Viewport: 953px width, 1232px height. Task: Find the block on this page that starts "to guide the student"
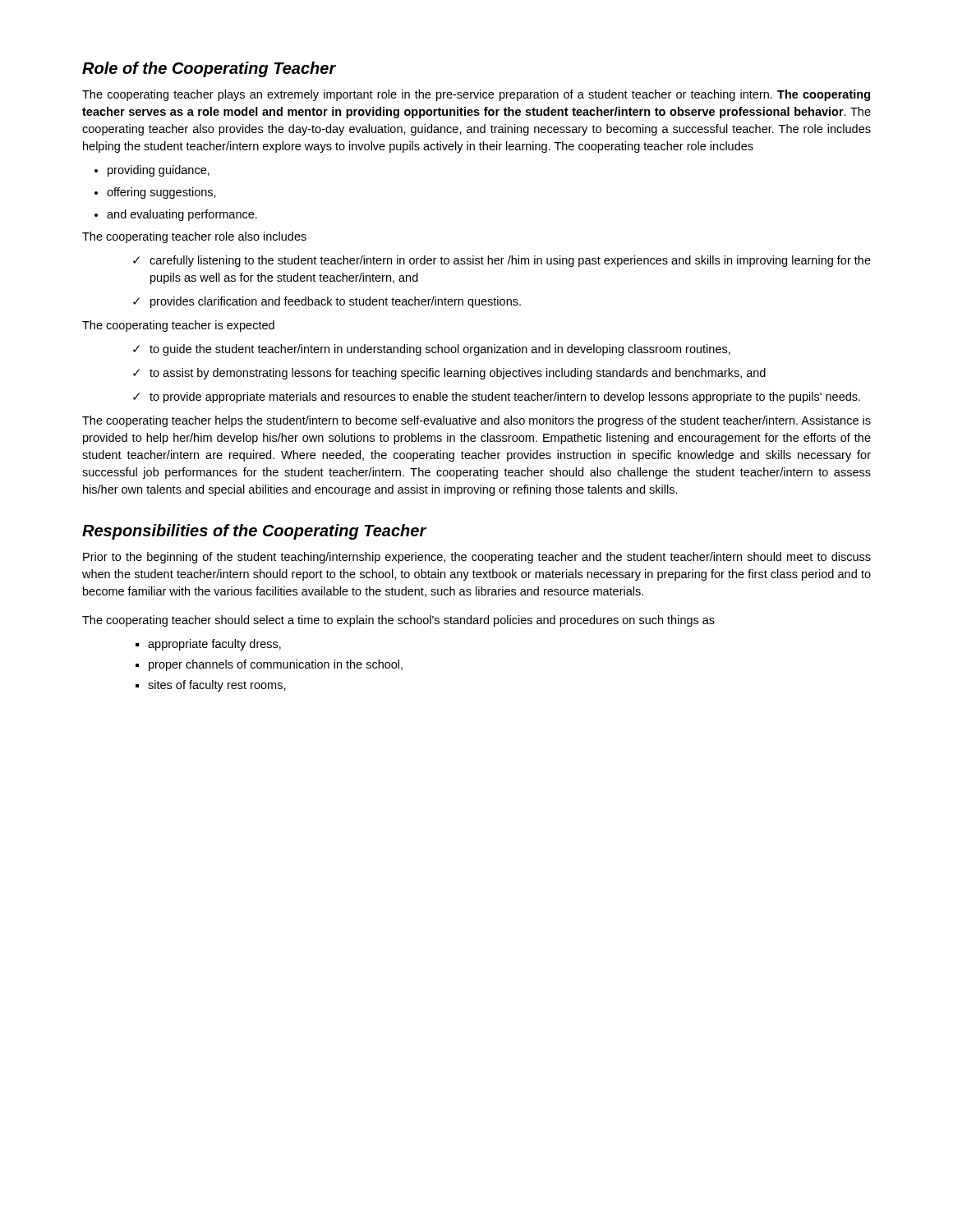pyautogui.click(x=440, y=349)
